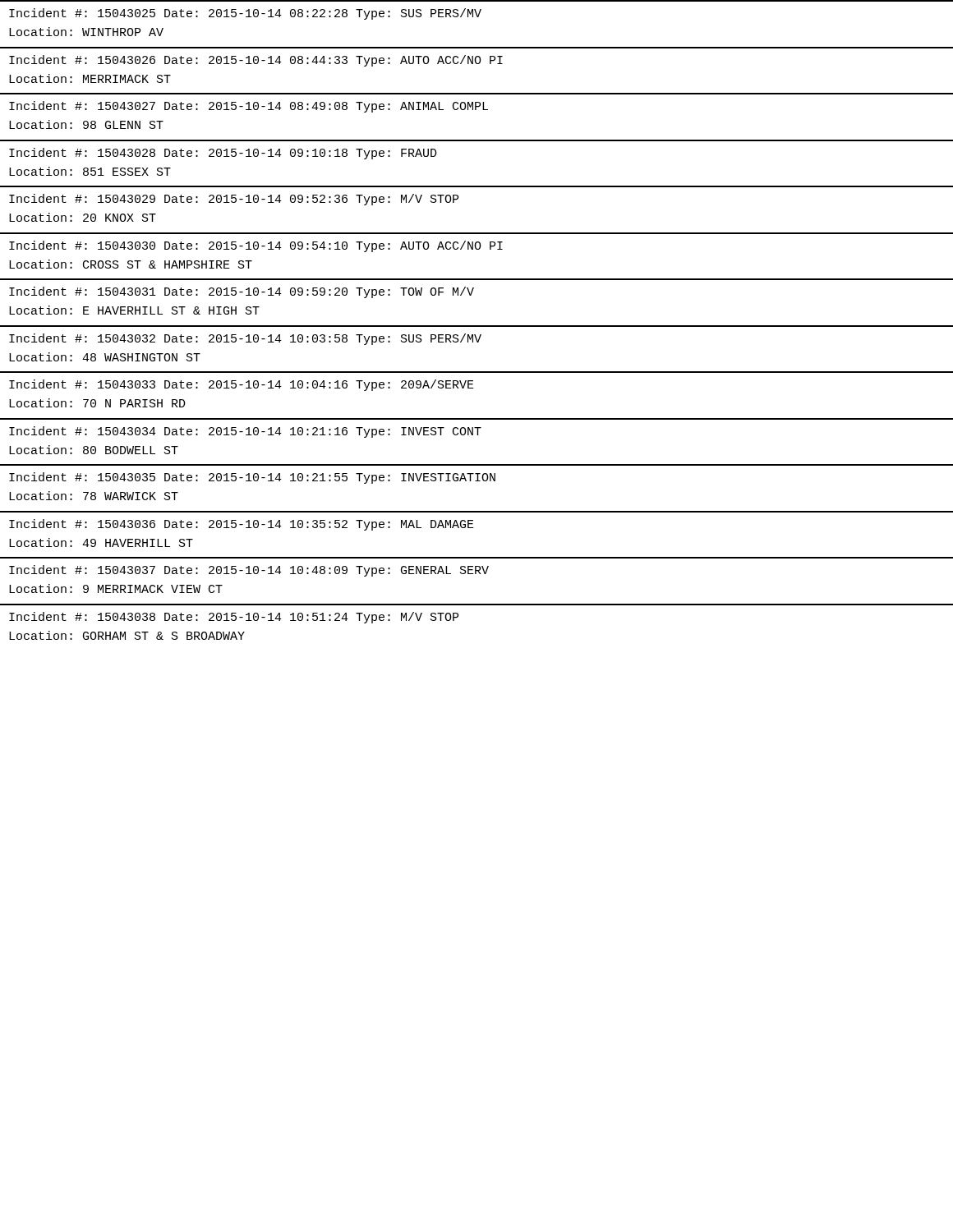Locate the list item that says "Incident #: 15043031 Date: 2015-10-14 09:59:20"
953x1232 pixels.
coord(476,302)
